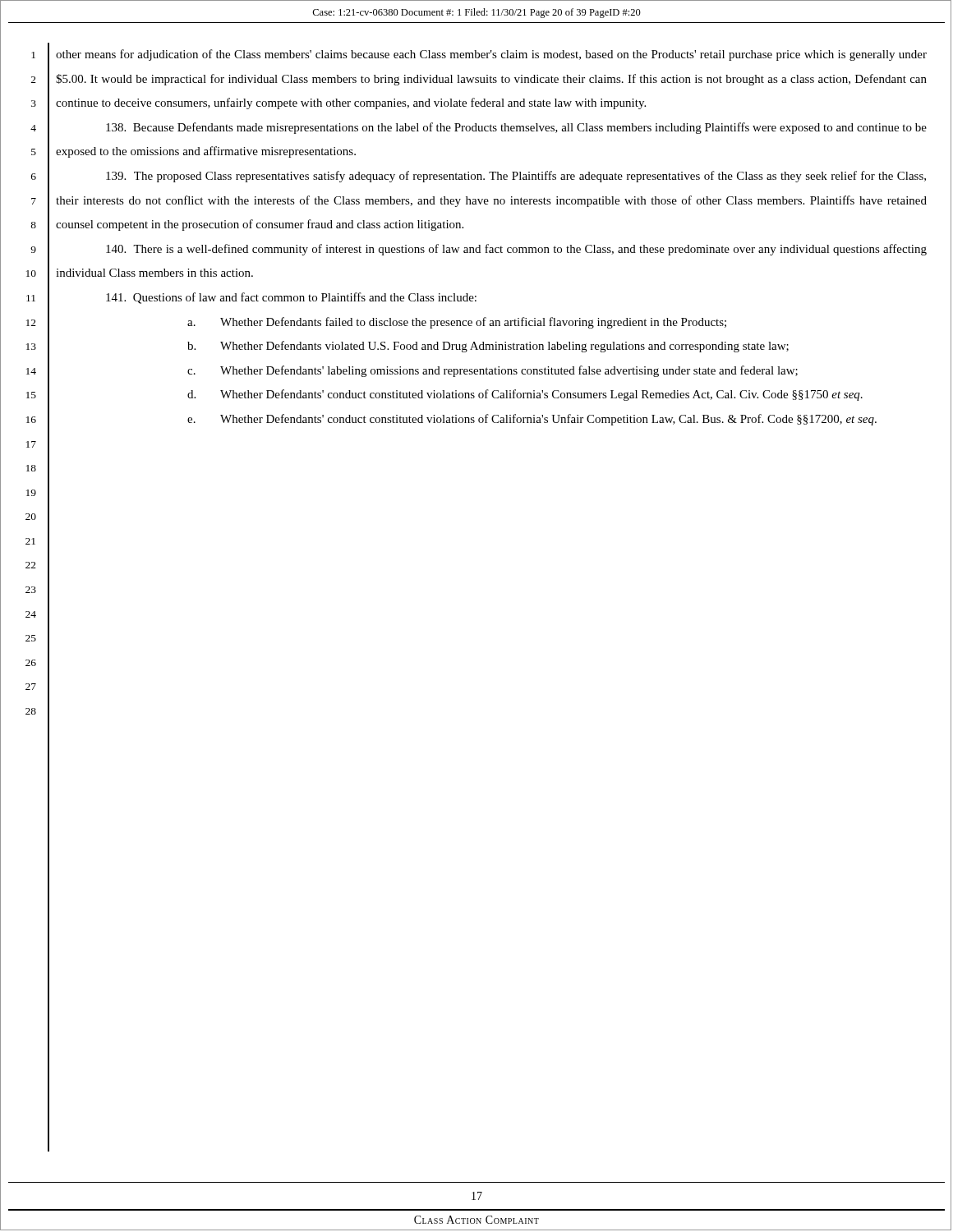The image size is (953, 1232).
Task: Click on the text block that reads "Questions of law and fact common"
Action: tap(291, 297)
